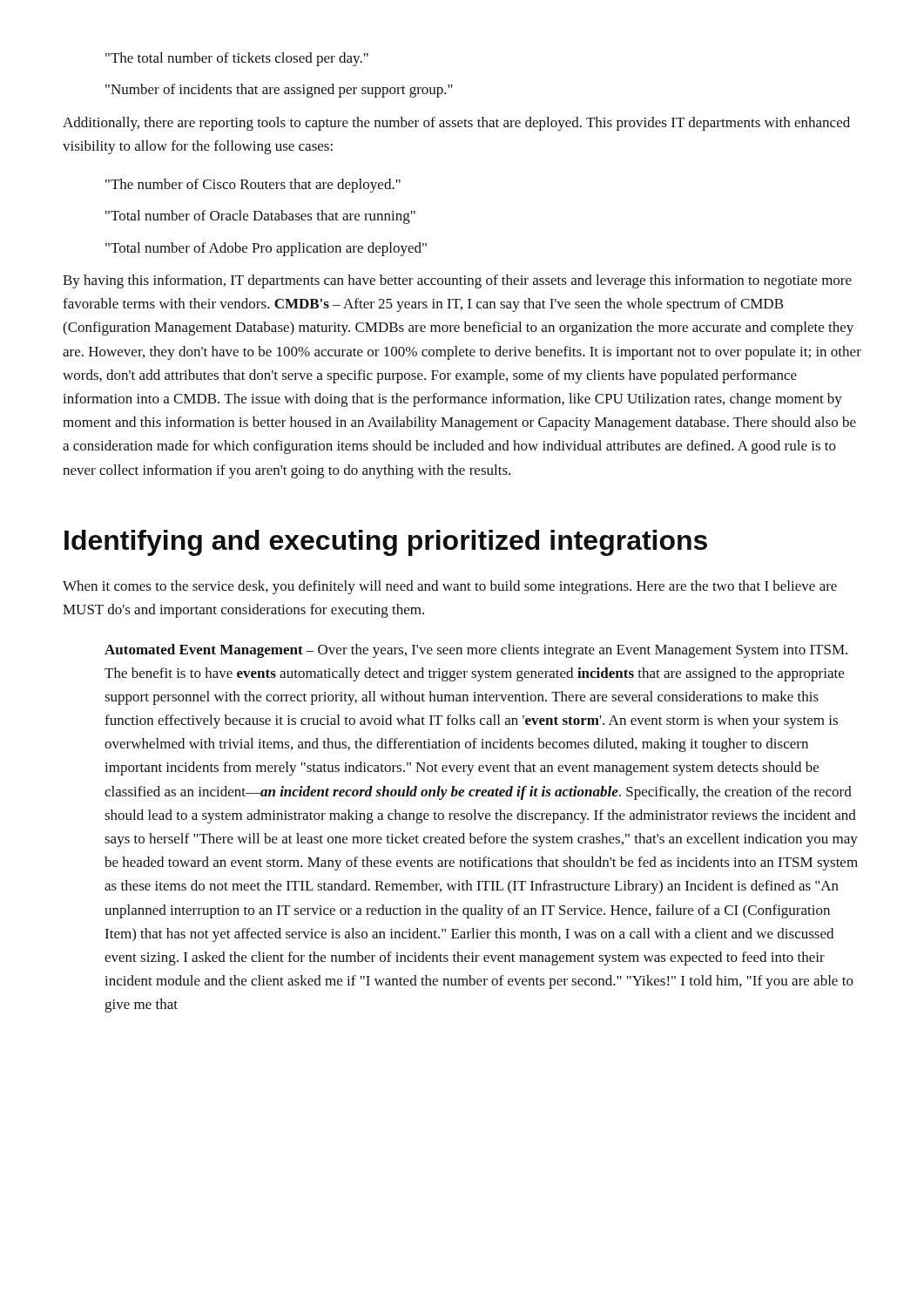Find the passage starting ""The number of Cisco Routers that are deployed.""
Image resolution: width=924 pixels, height=1307 pixels.
(x=253, y=184)
